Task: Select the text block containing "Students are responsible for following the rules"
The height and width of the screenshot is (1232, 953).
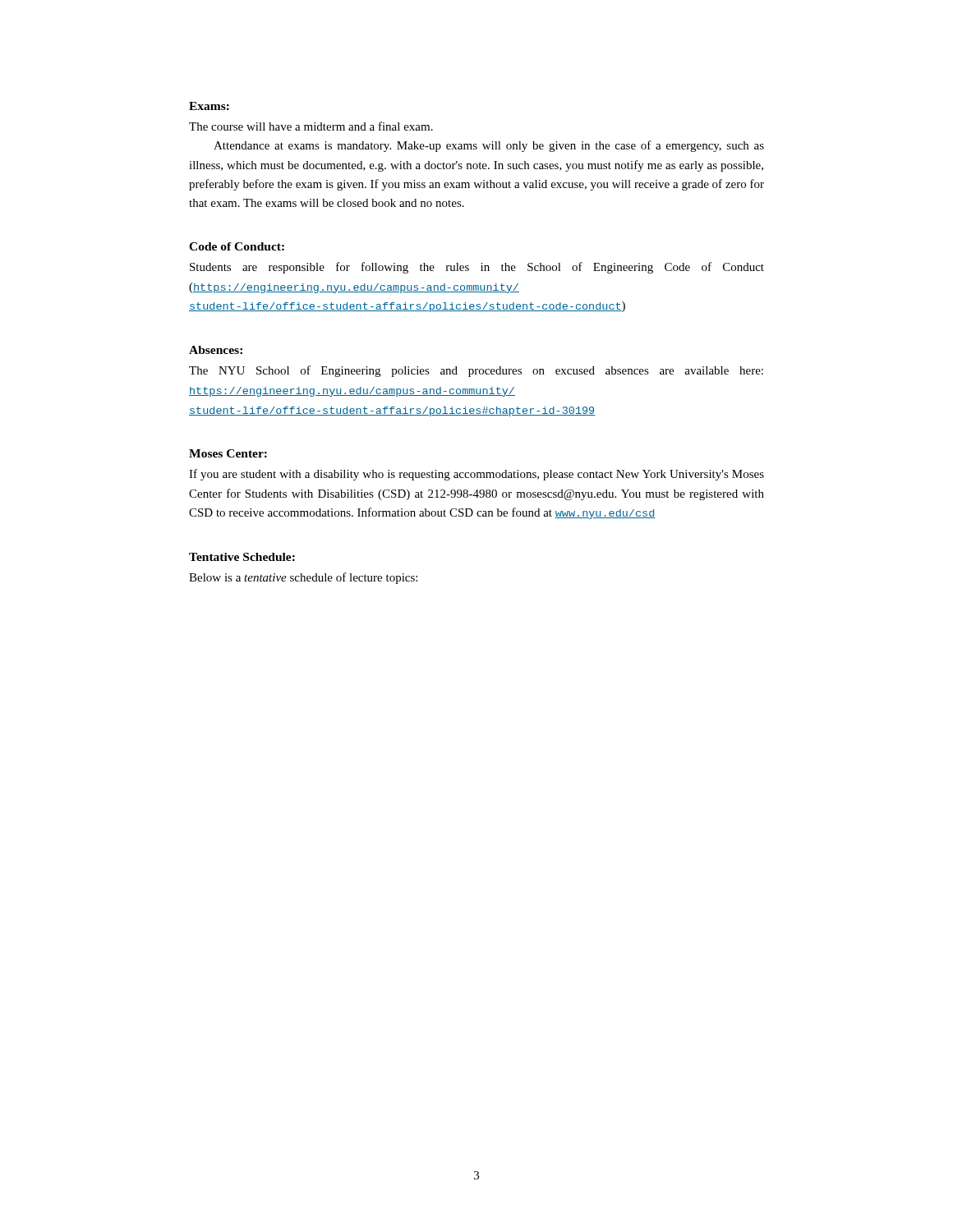Action: [476, 287]
